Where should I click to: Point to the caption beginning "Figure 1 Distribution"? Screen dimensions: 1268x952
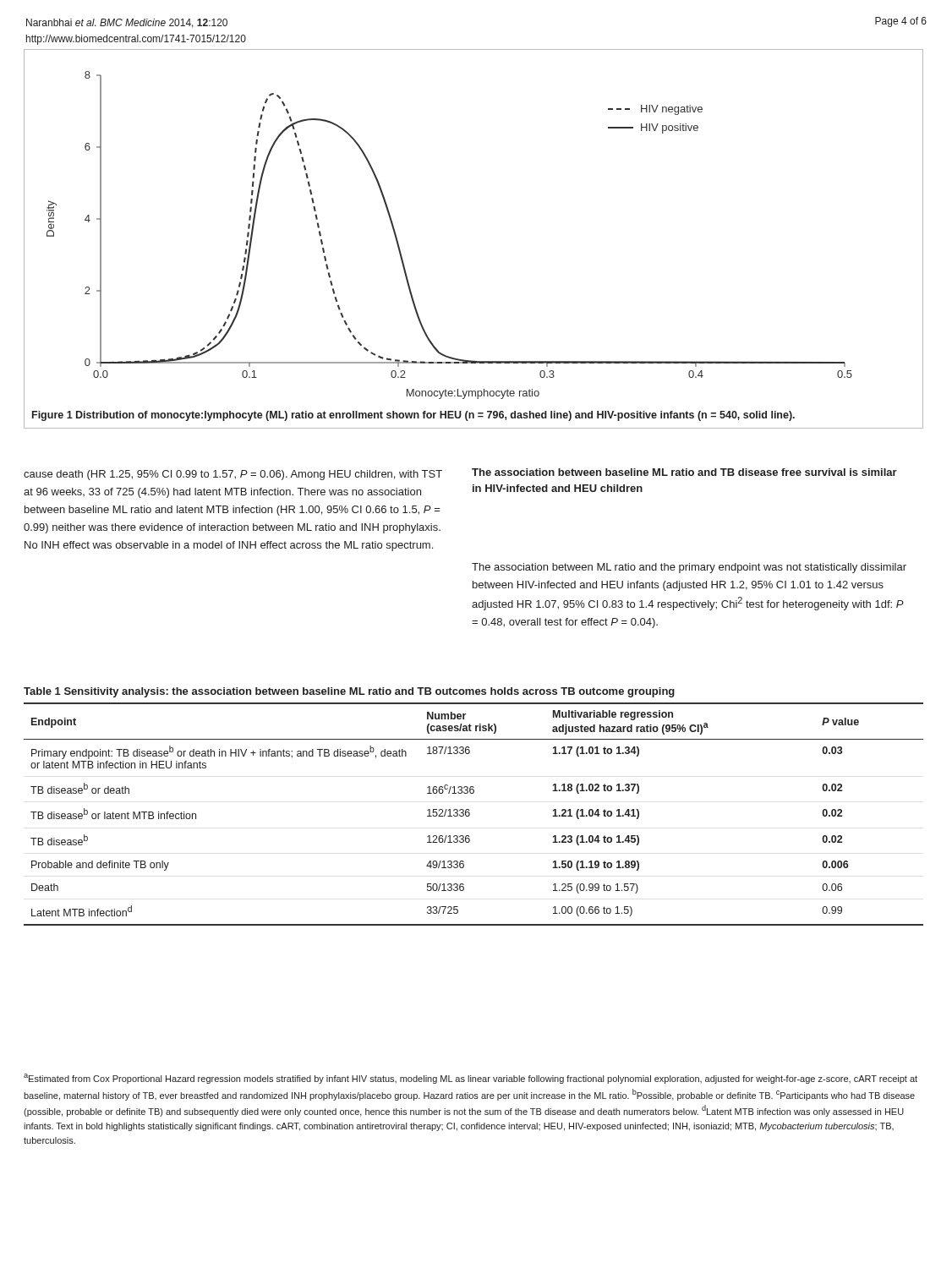pyautogui.click(x=413, y=415)
